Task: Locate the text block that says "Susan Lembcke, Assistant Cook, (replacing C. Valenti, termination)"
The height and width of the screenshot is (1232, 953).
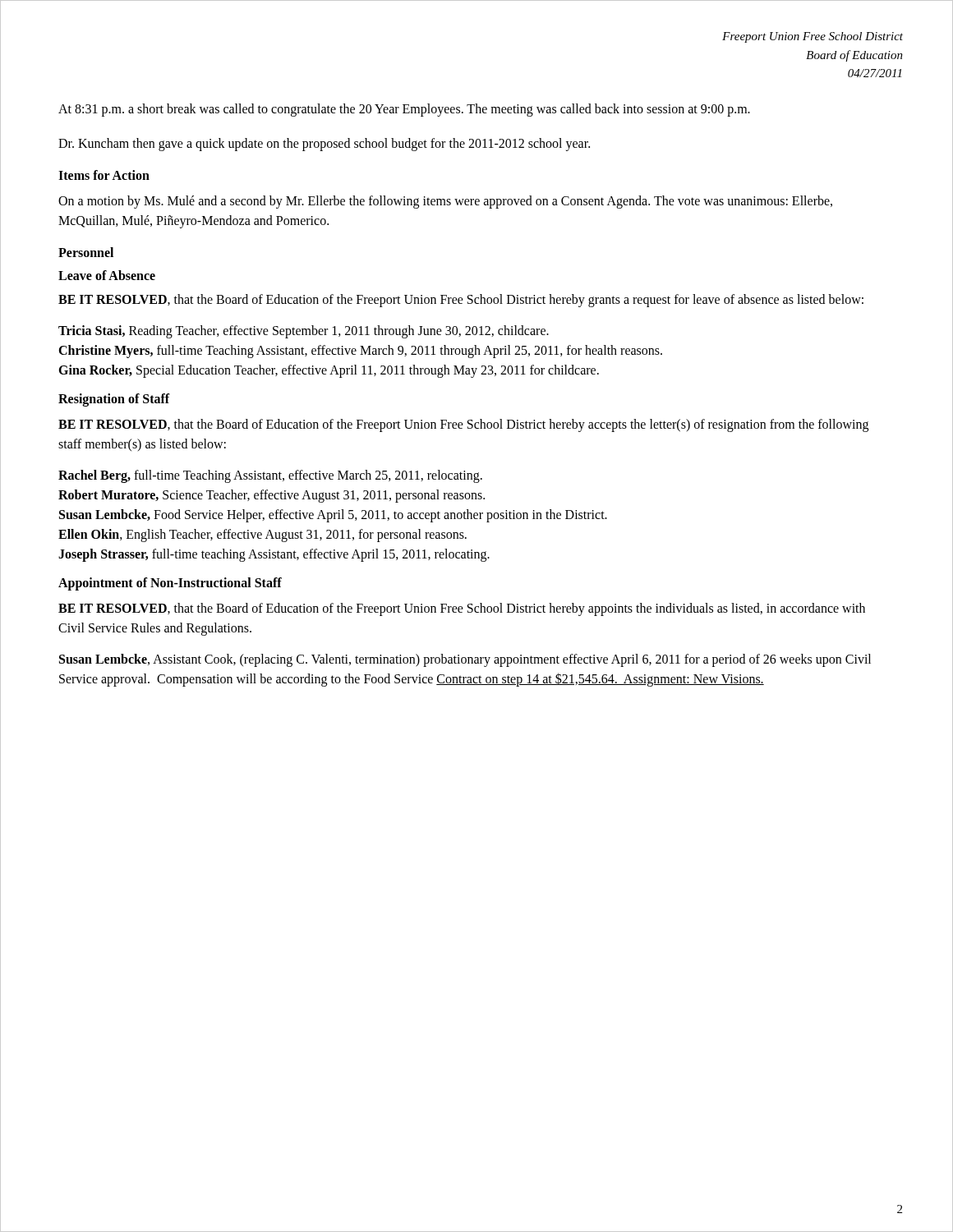Action: click(x=465, y=669)
